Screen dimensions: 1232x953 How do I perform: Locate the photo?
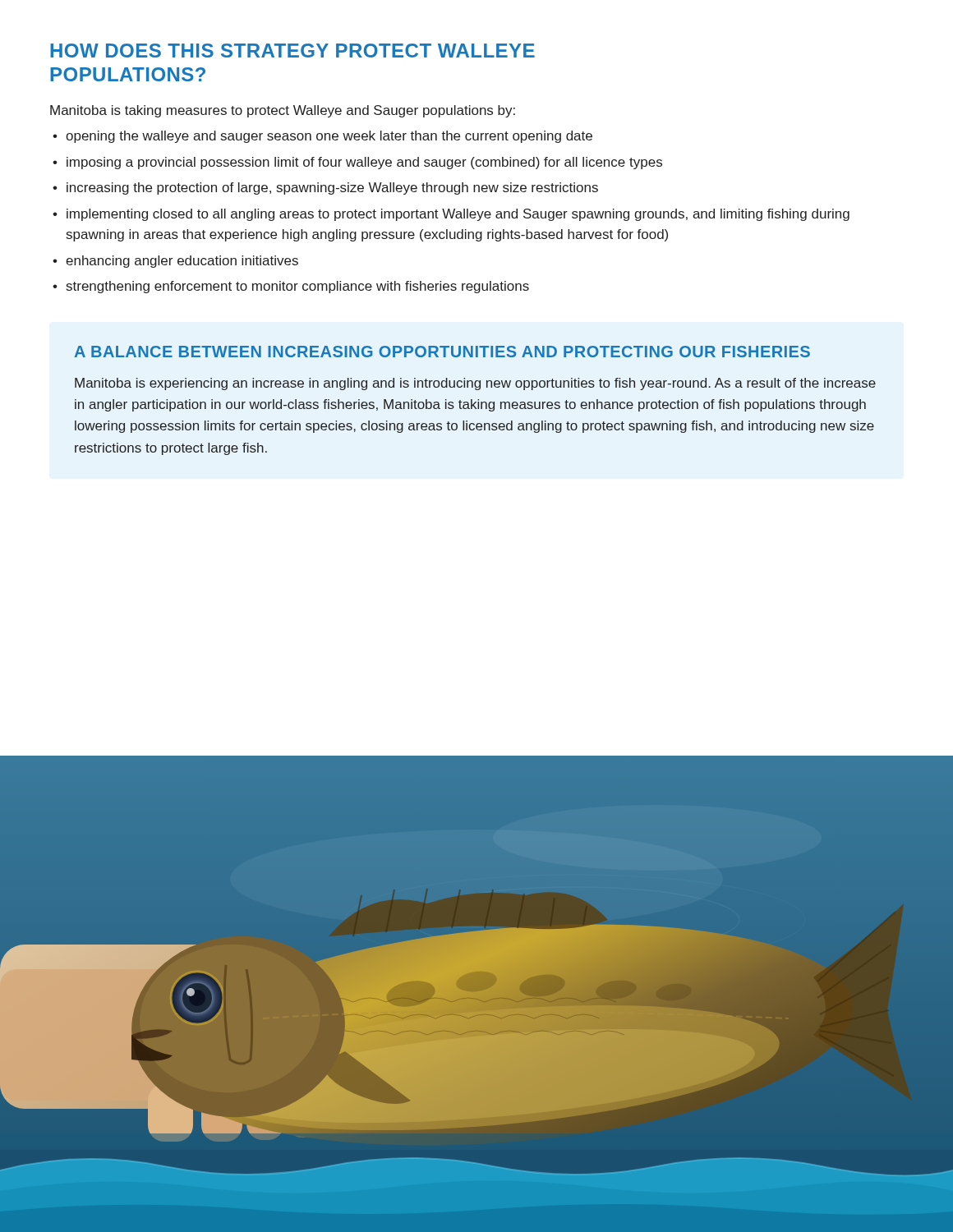pyautogui.click(x=476, y=994)
